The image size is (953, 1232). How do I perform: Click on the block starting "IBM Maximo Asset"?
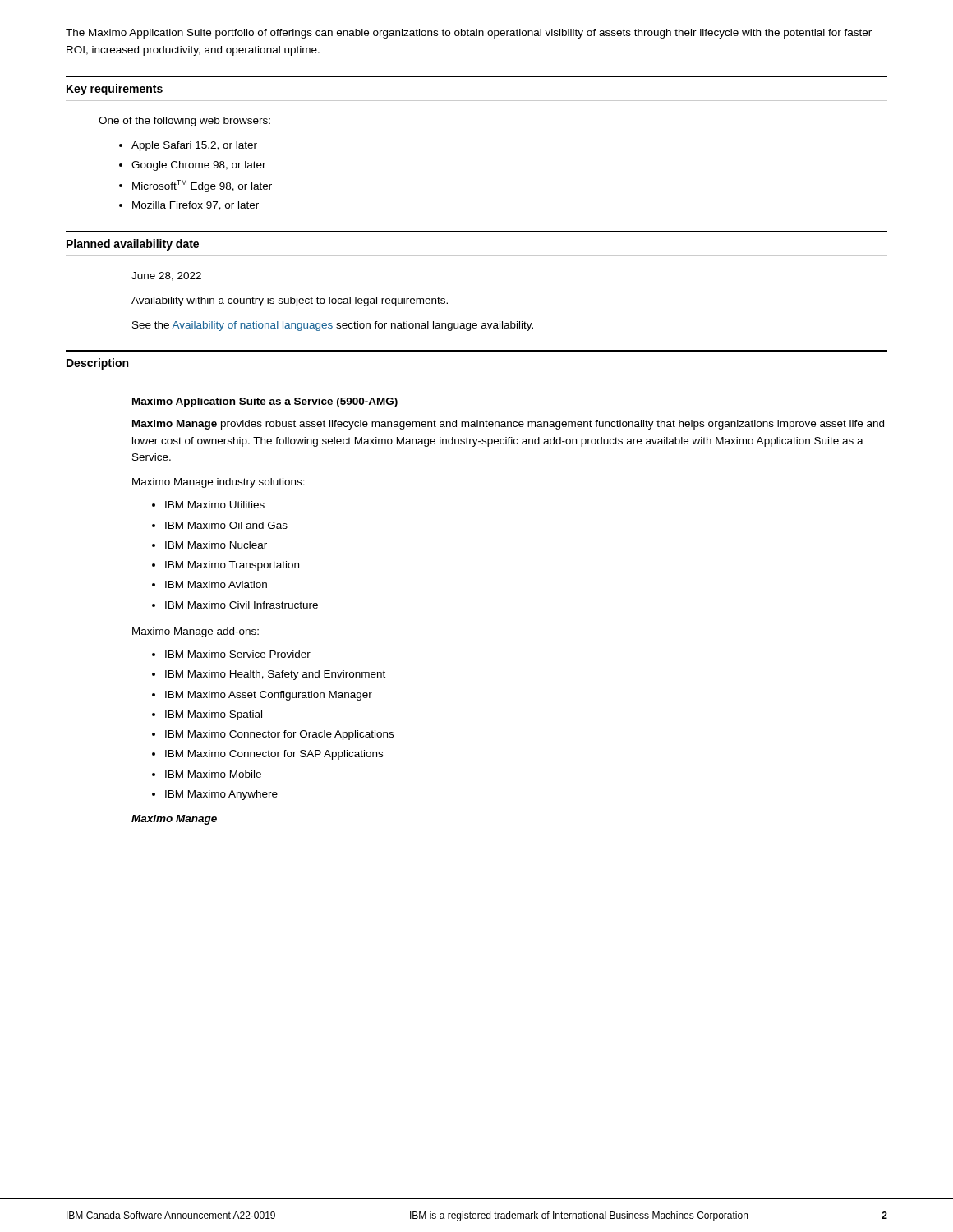(x=268, y=694)
